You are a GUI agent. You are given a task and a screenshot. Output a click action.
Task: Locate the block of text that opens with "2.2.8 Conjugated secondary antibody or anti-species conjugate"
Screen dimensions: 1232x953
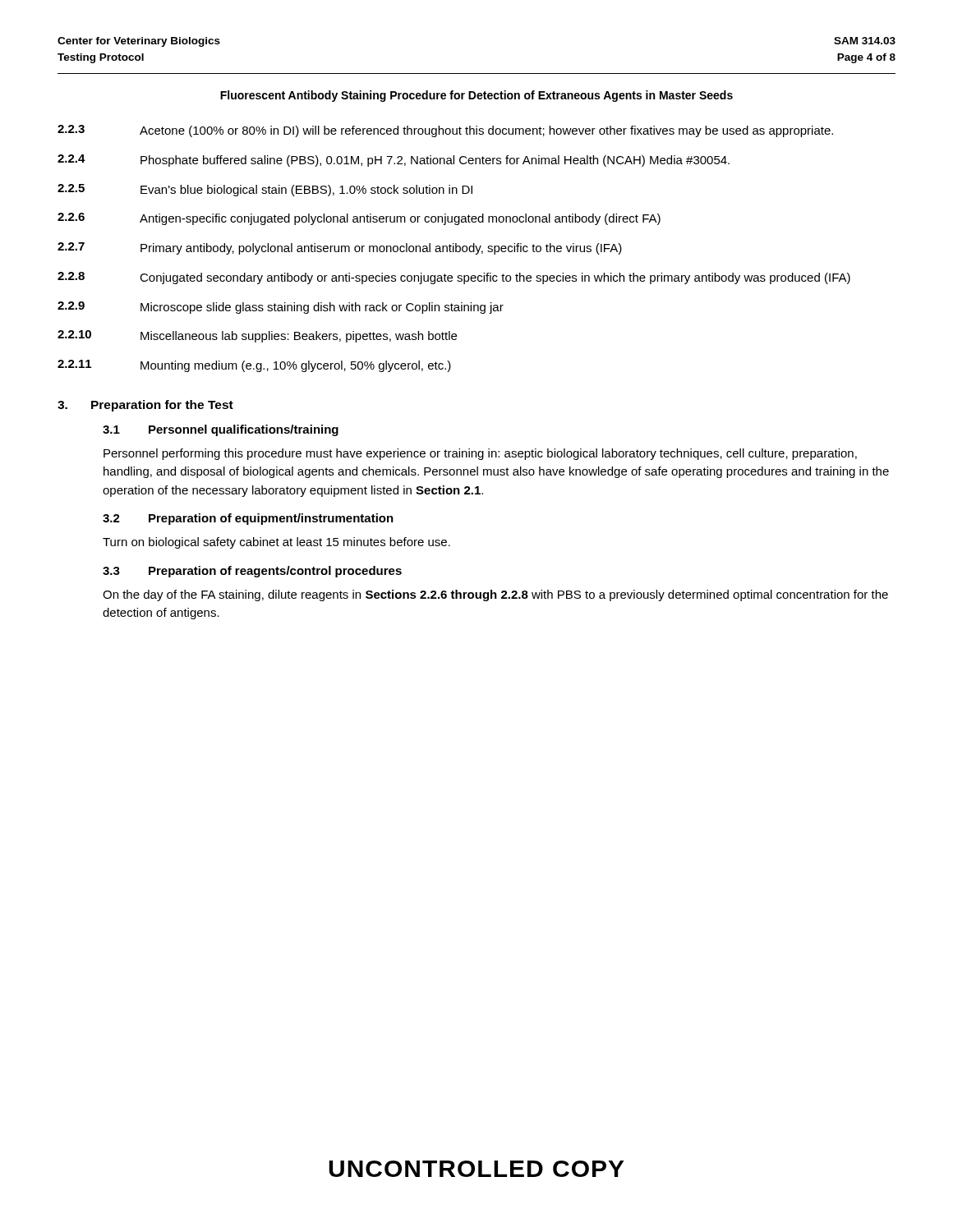tap(476, 277)
